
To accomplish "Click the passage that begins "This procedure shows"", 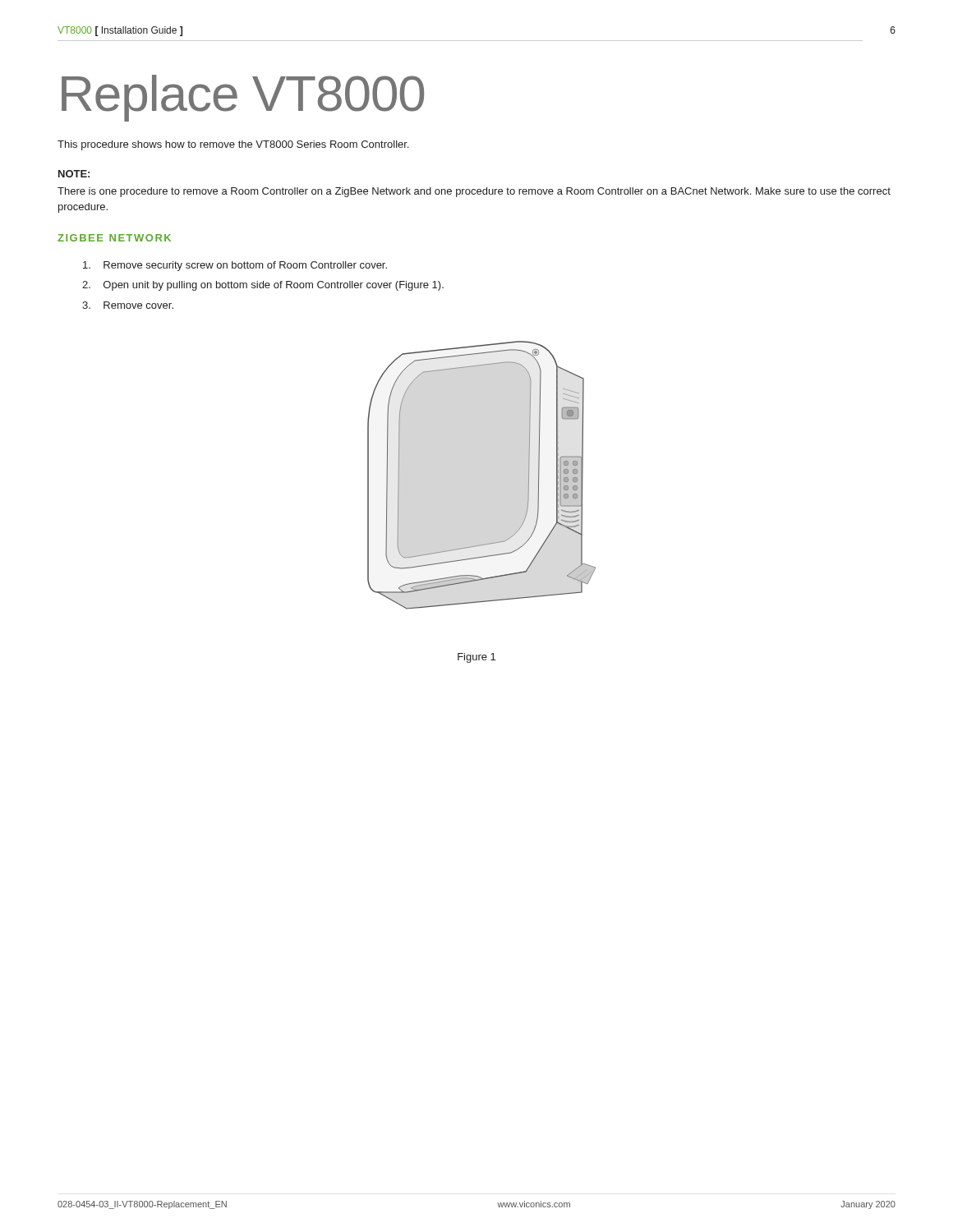I will point(233,145).
